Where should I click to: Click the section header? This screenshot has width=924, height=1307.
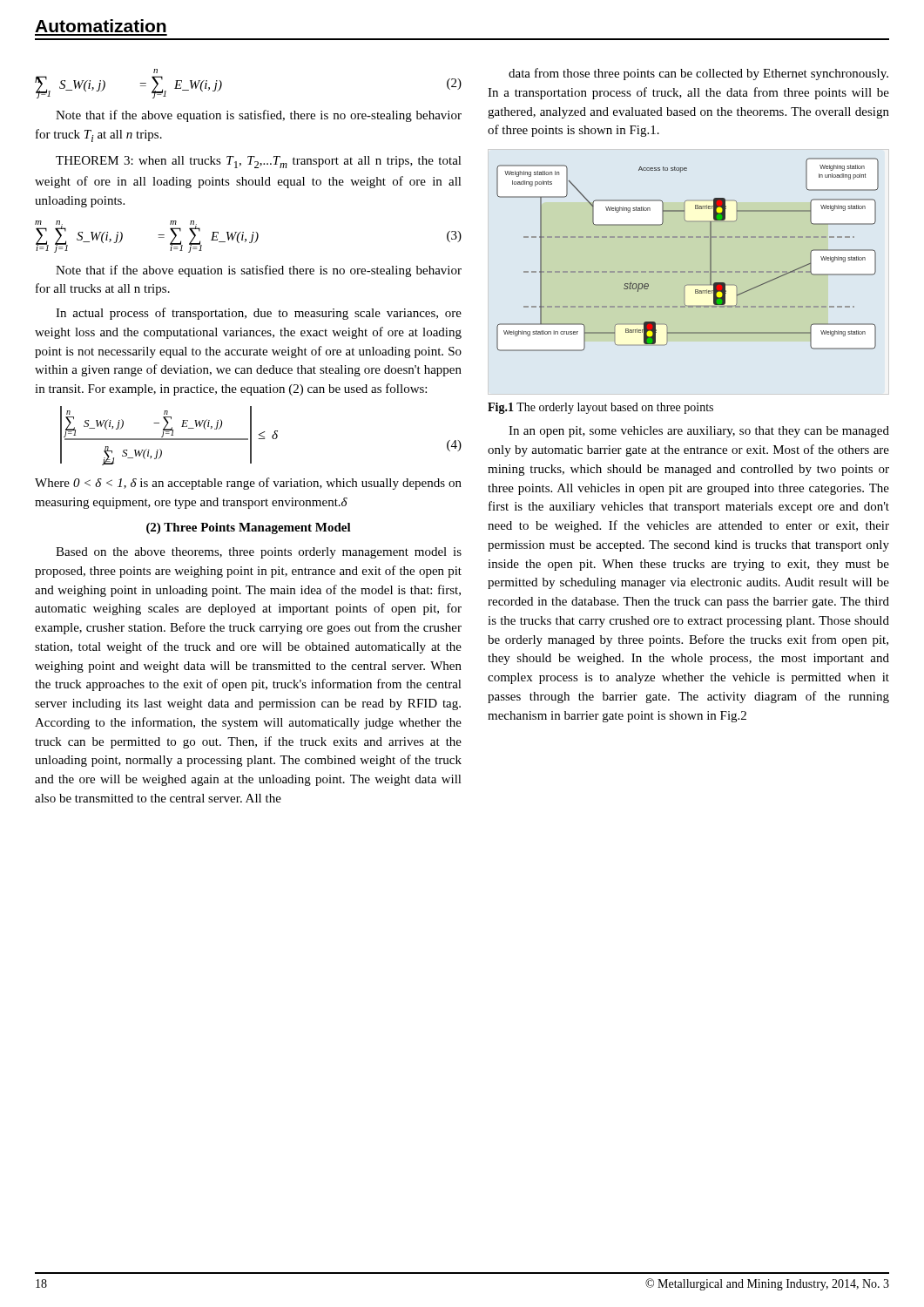[248, 528]
